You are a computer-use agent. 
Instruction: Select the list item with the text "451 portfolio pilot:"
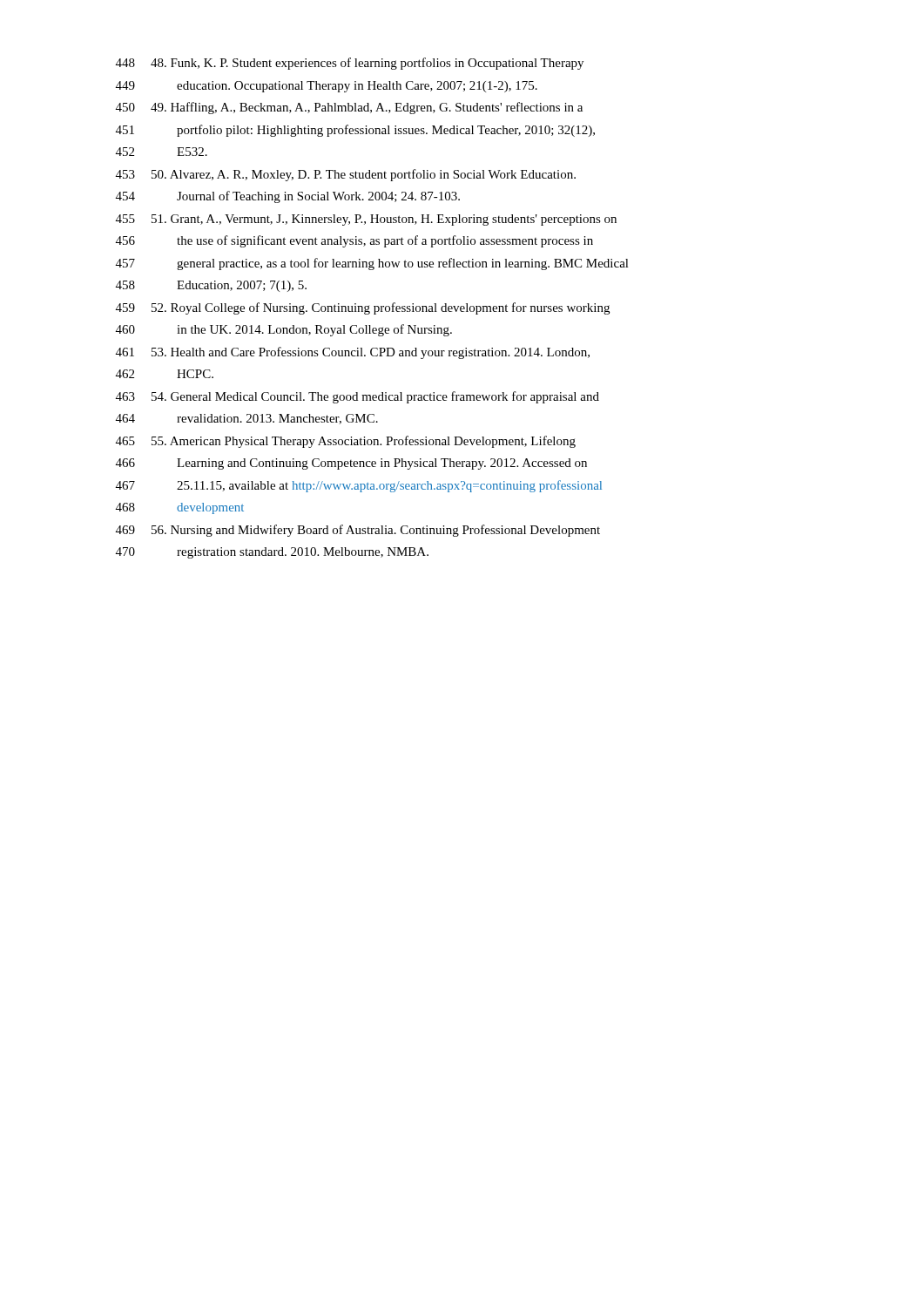(471, 130)
